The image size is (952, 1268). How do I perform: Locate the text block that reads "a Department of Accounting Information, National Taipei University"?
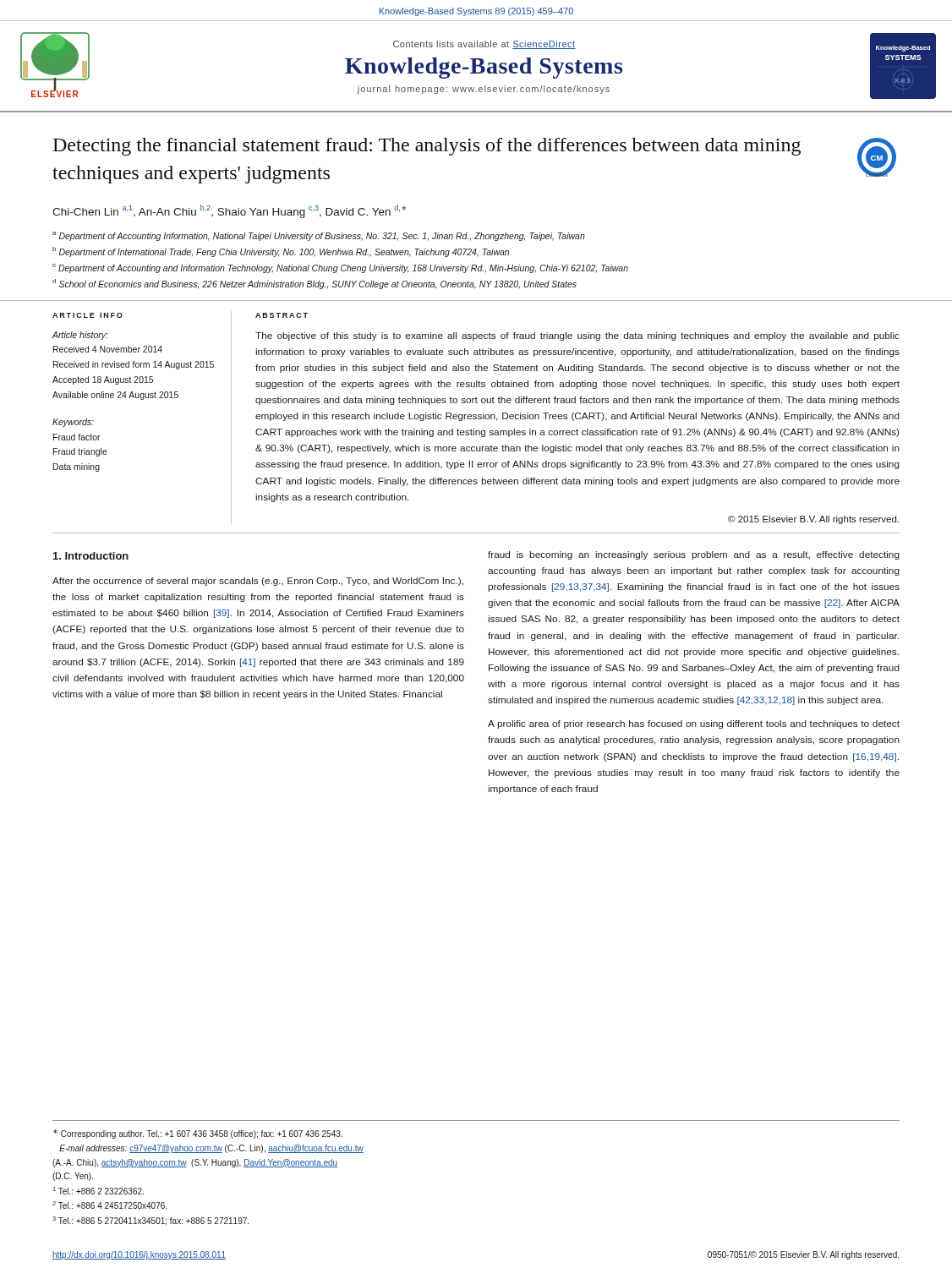pyautogui.click(x=340, y=259)
